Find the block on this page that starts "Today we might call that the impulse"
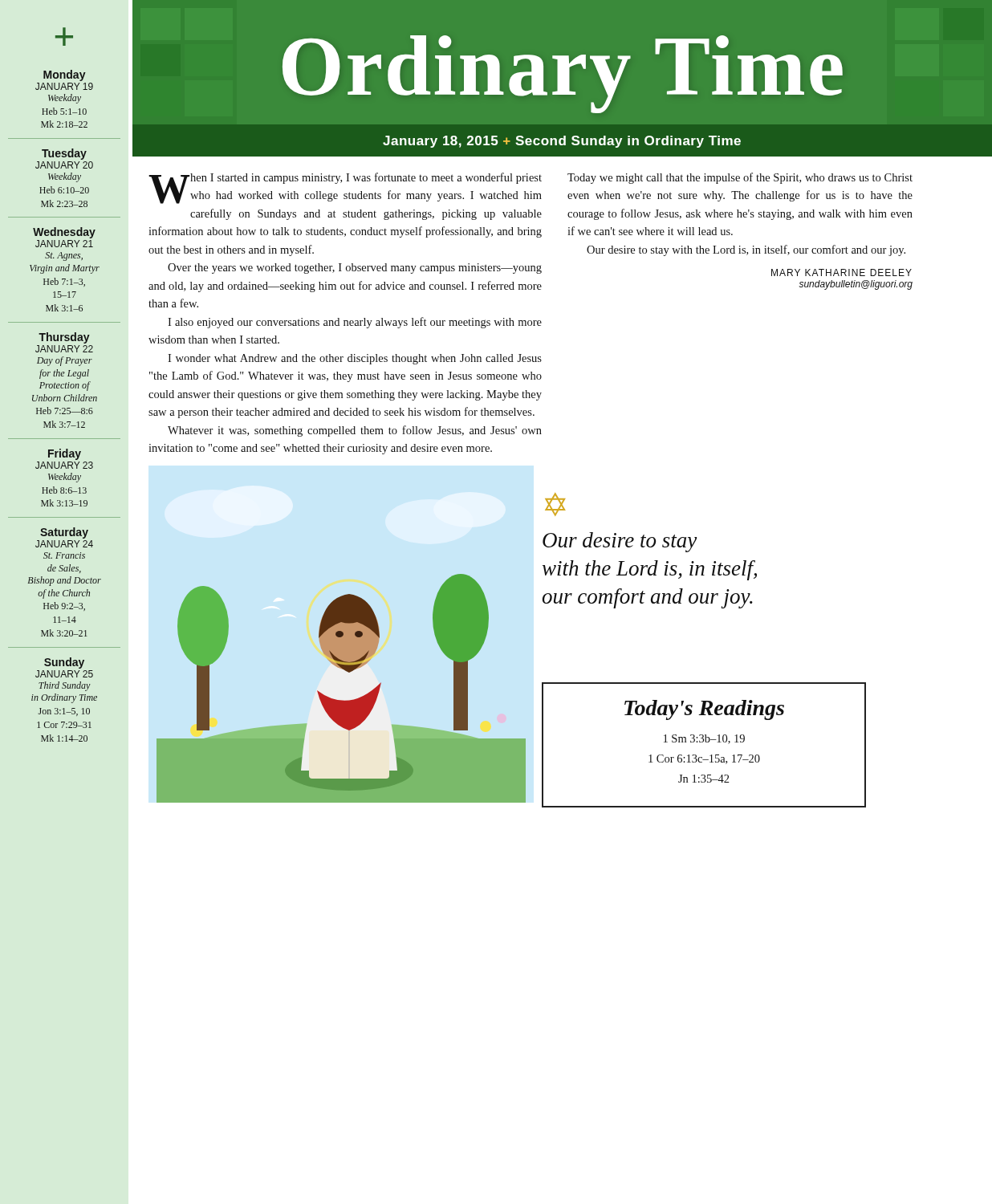The image size is (992, 1204). 740,214
